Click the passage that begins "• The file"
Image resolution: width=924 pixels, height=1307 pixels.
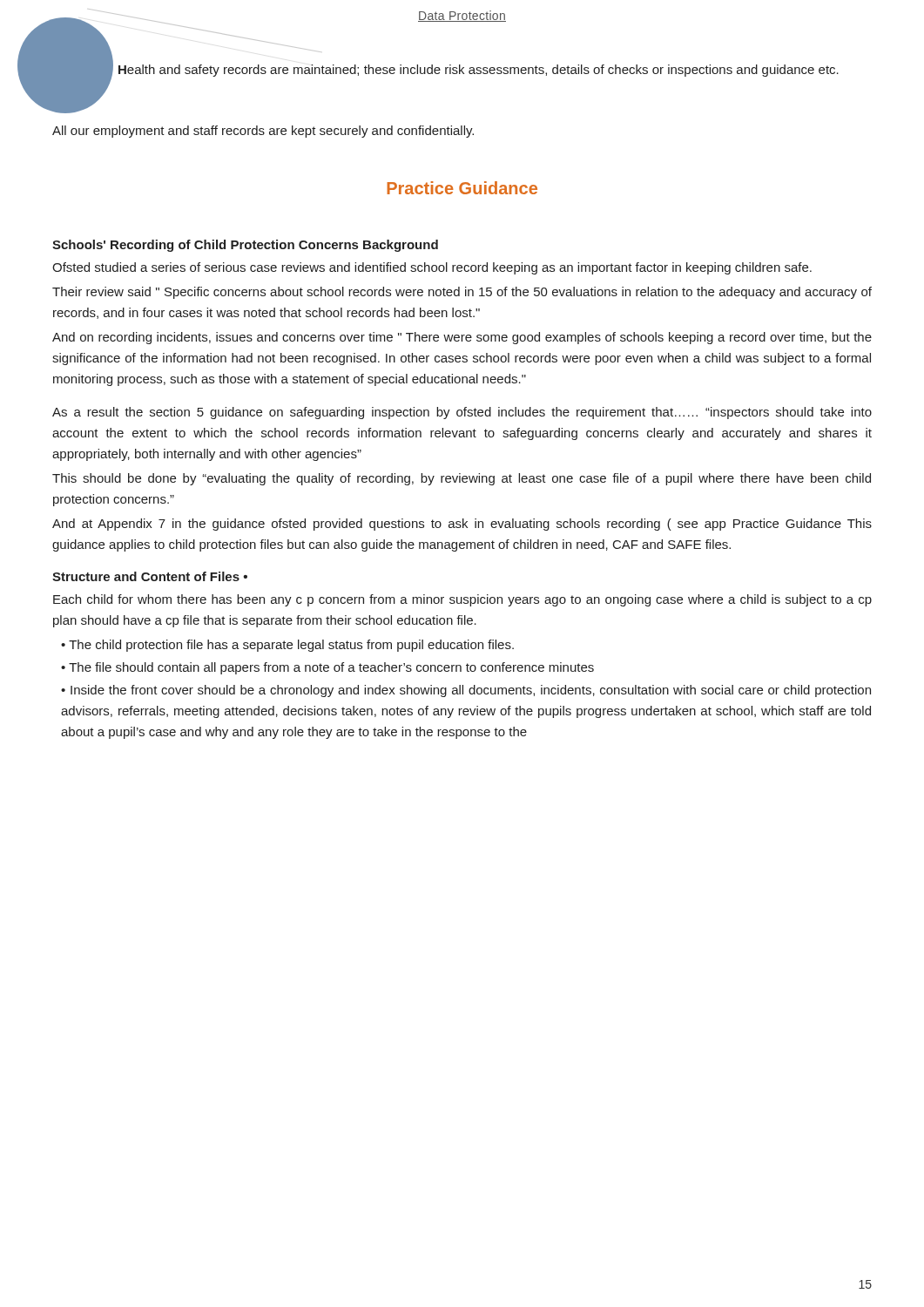[328, 667]
